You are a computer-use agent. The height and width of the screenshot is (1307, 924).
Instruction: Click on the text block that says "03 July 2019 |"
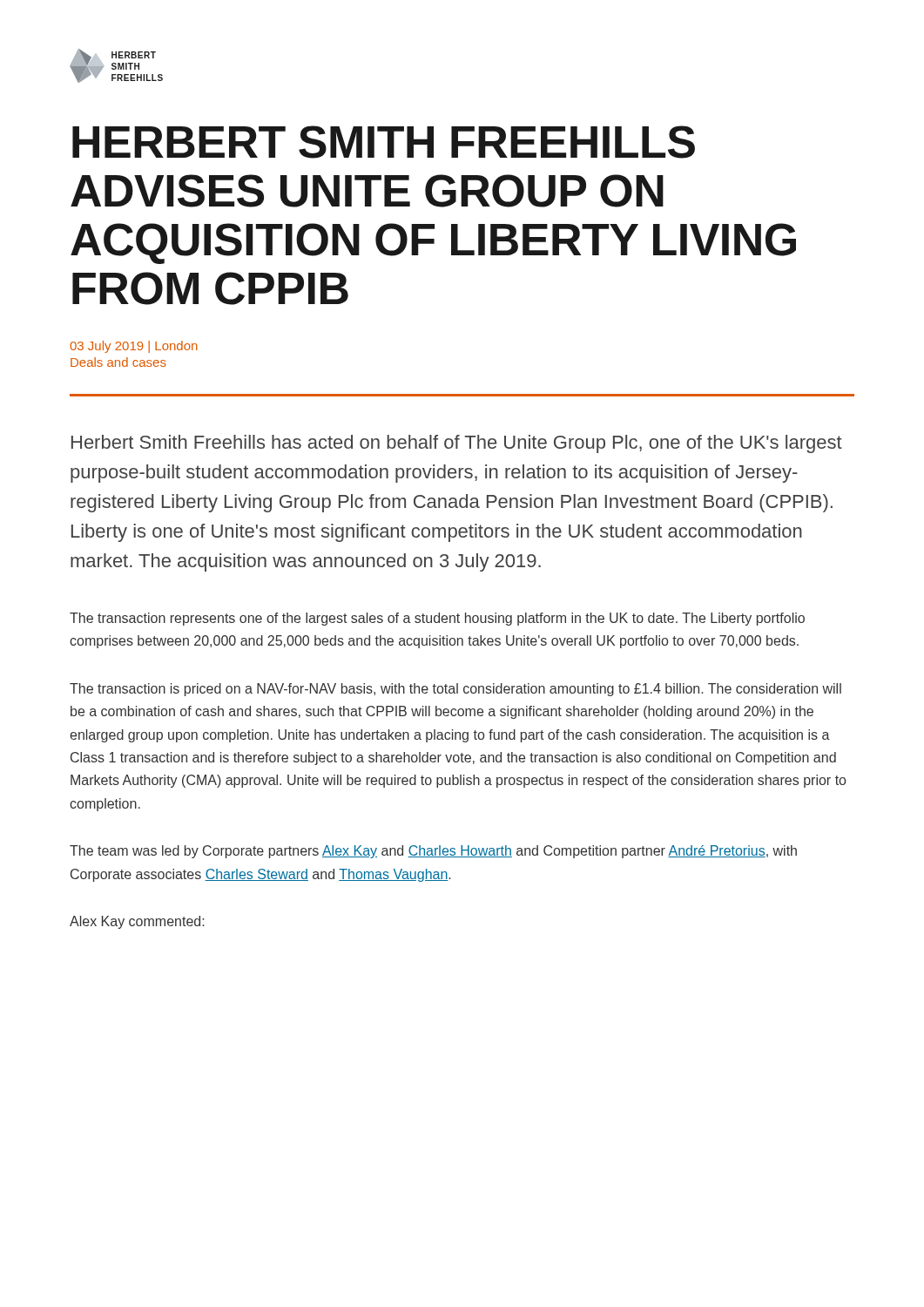click(134, 347)
